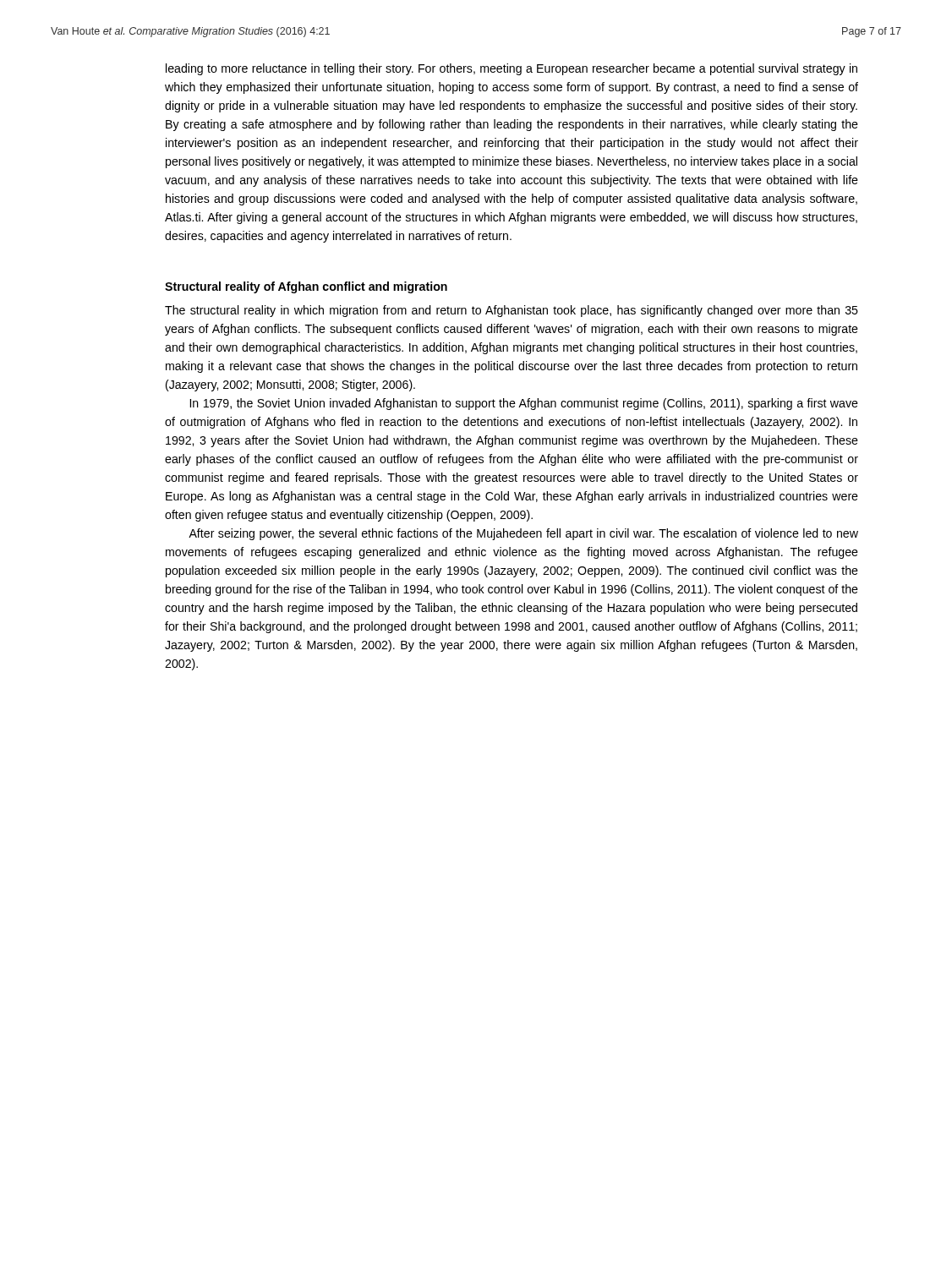The height and width of the screenshot is (1268, 952).
Task: Point to the block beginning "In 1979, the Soviet Union invaded Afghanistan"
Action: [x=512, y=459]
